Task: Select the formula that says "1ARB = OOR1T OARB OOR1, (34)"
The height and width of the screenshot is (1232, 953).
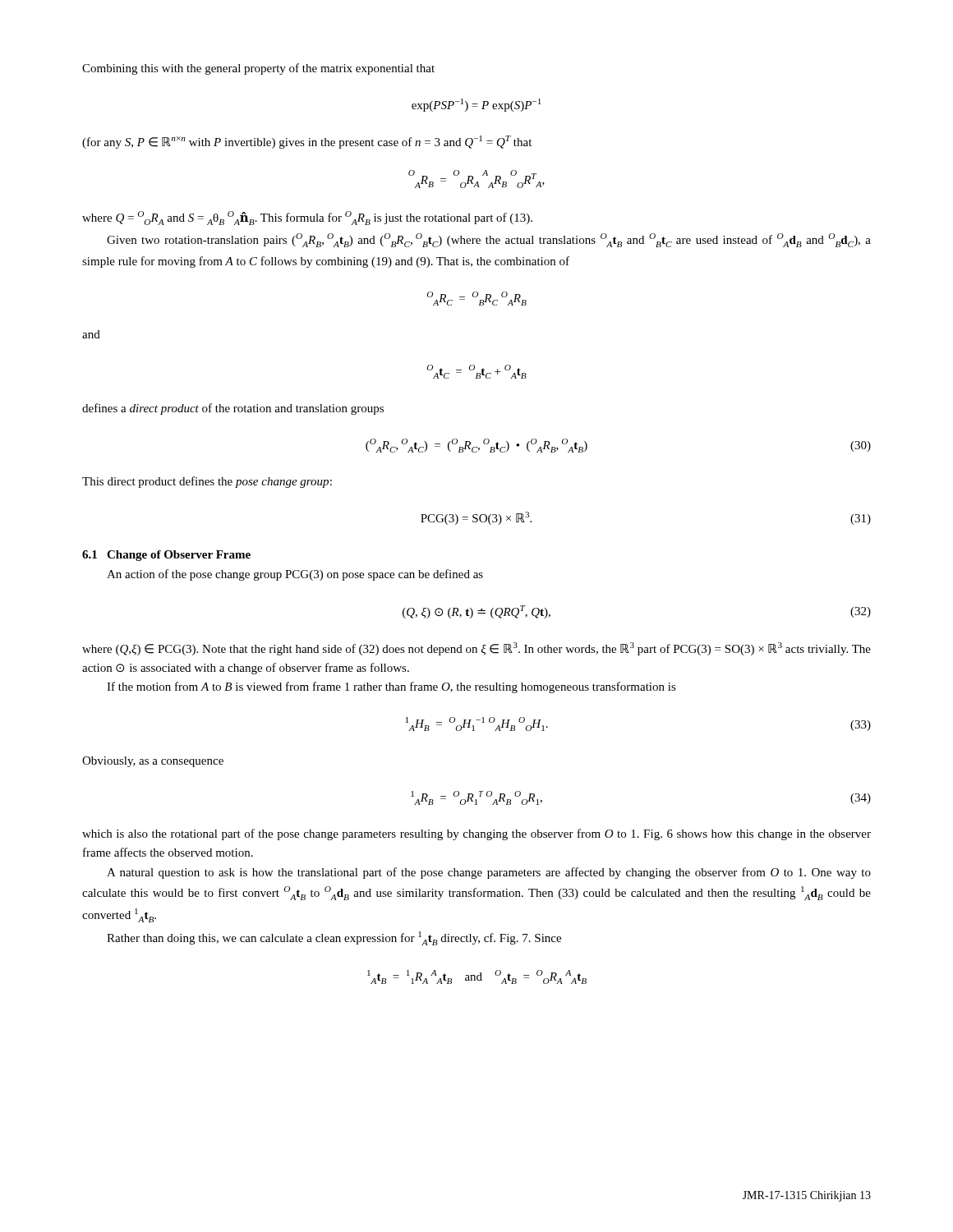Action: tap(476, 800)
